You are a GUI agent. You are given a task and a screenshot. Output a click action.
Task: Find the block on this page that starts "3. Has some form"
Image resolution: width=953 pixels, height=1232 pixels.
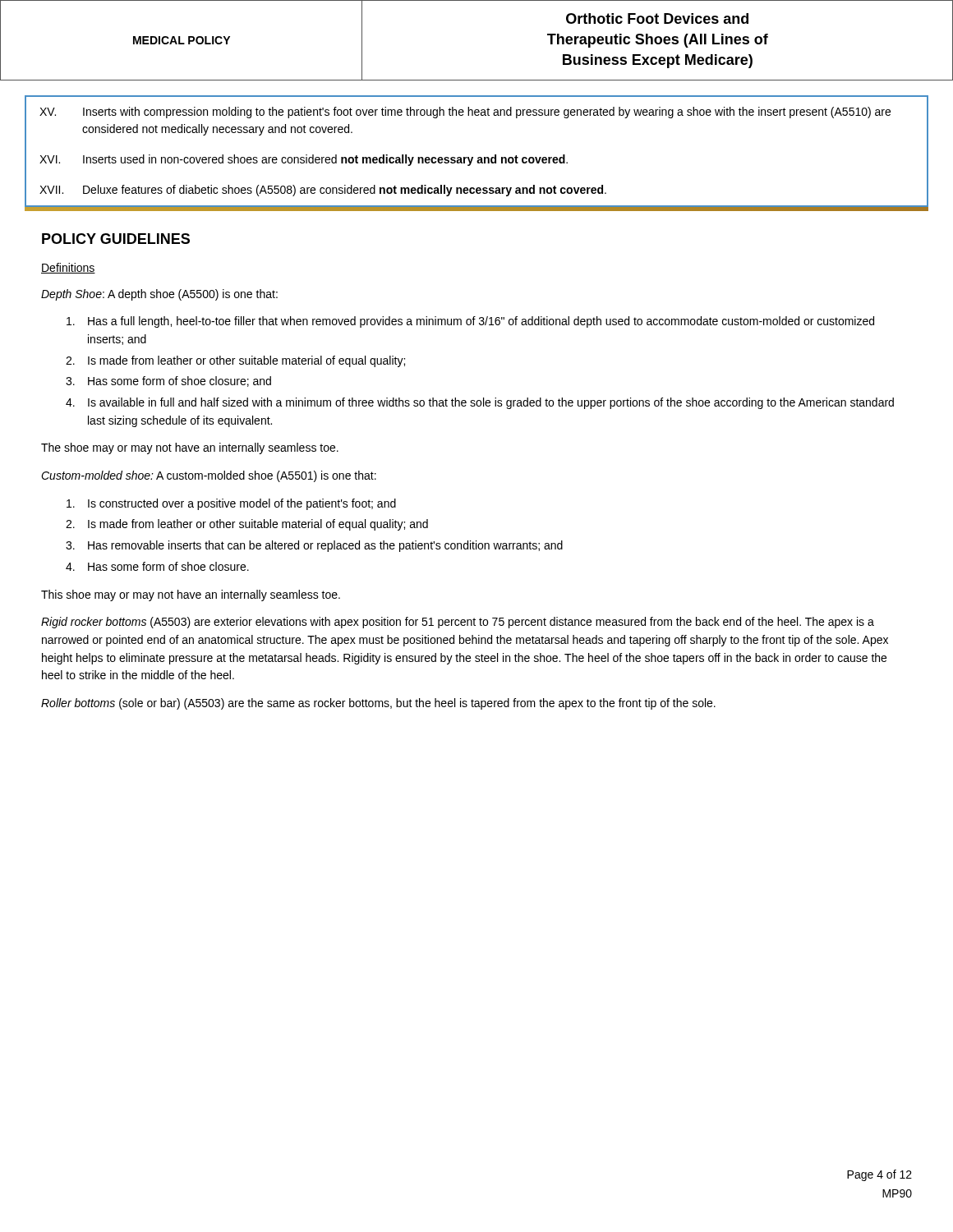(x=169, y=382)
